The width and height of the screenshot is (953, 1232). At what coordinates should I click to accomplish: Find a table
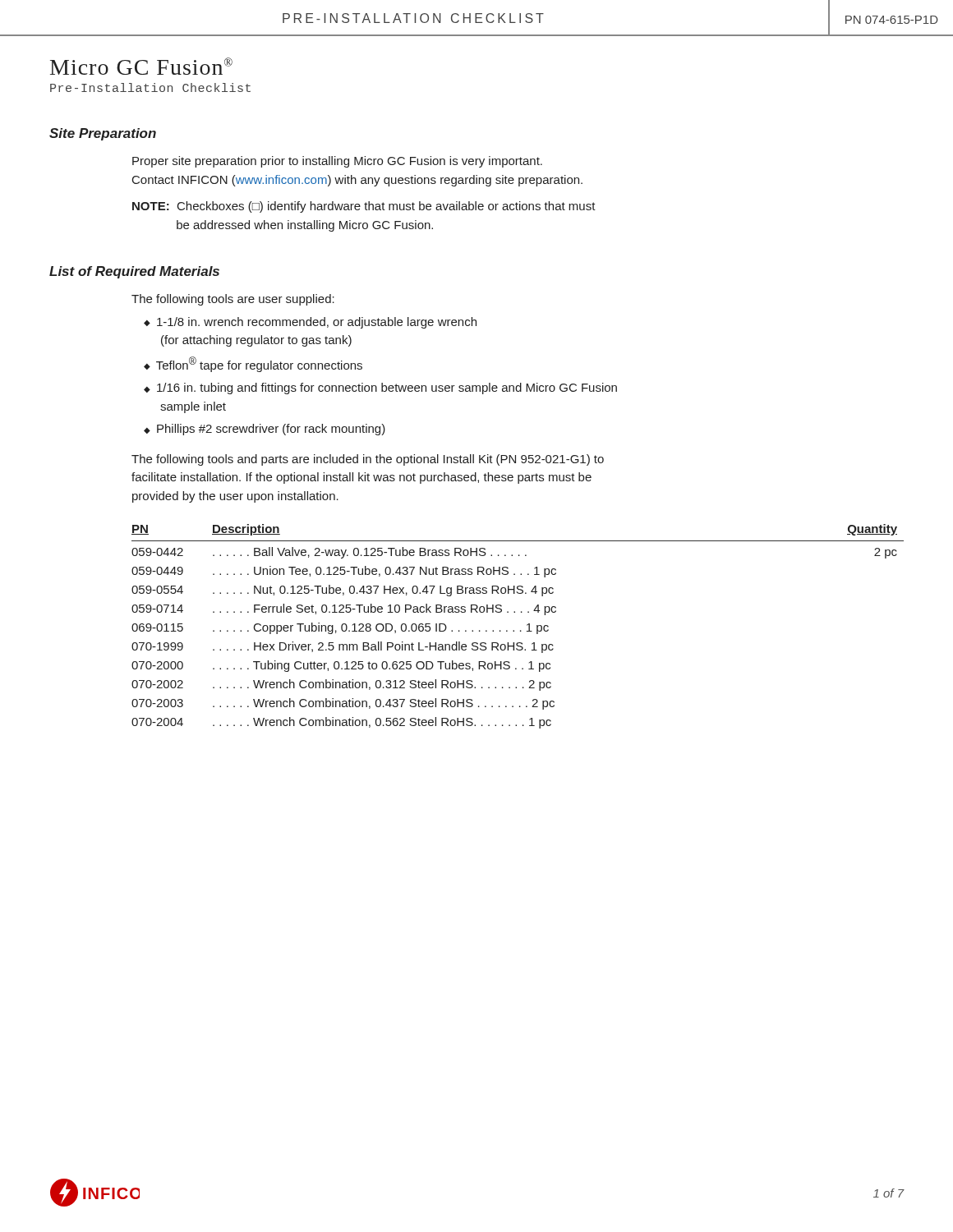[x=518, y=625]
